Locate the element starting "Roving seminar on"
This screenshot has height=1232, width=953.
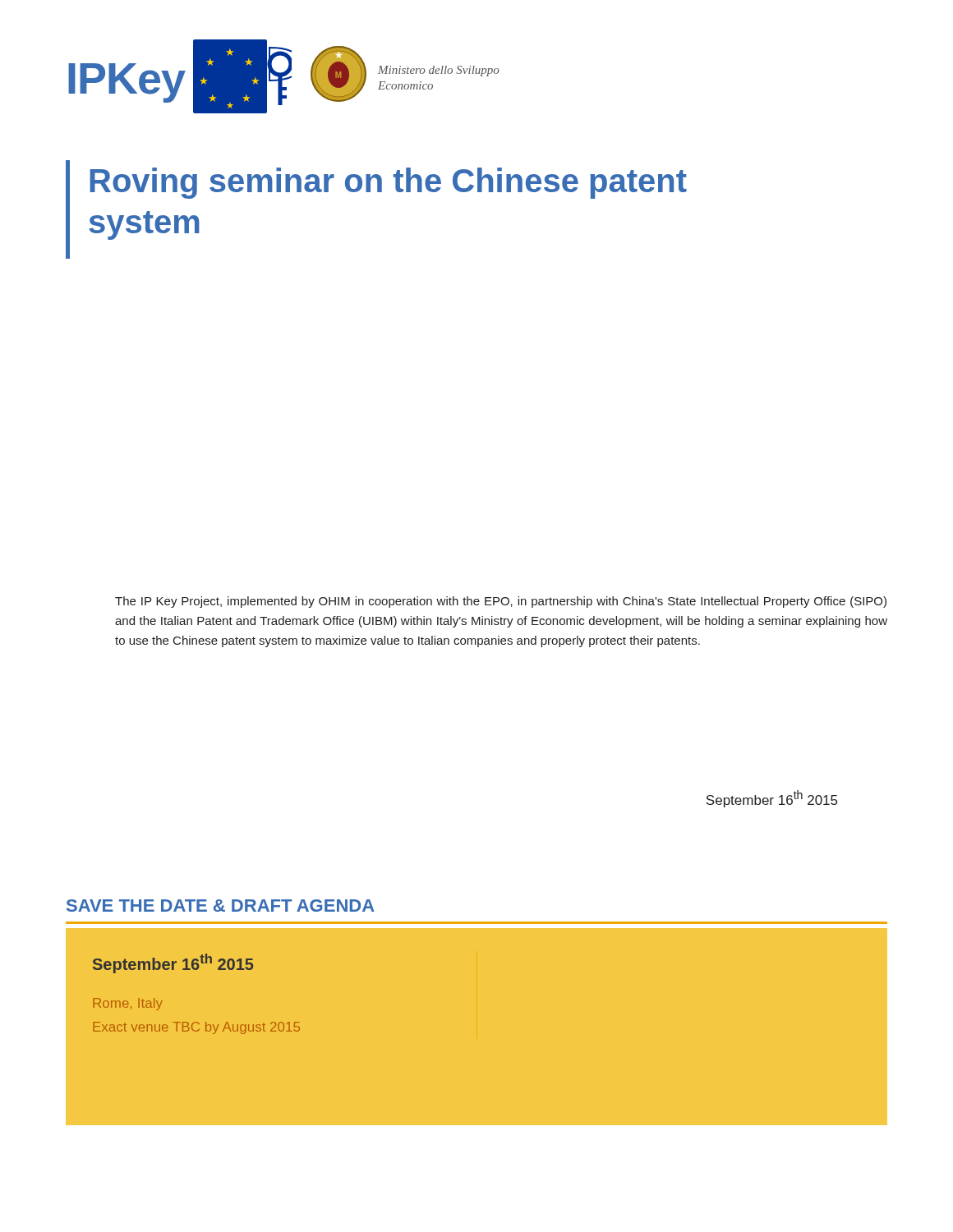pos(387,201)
